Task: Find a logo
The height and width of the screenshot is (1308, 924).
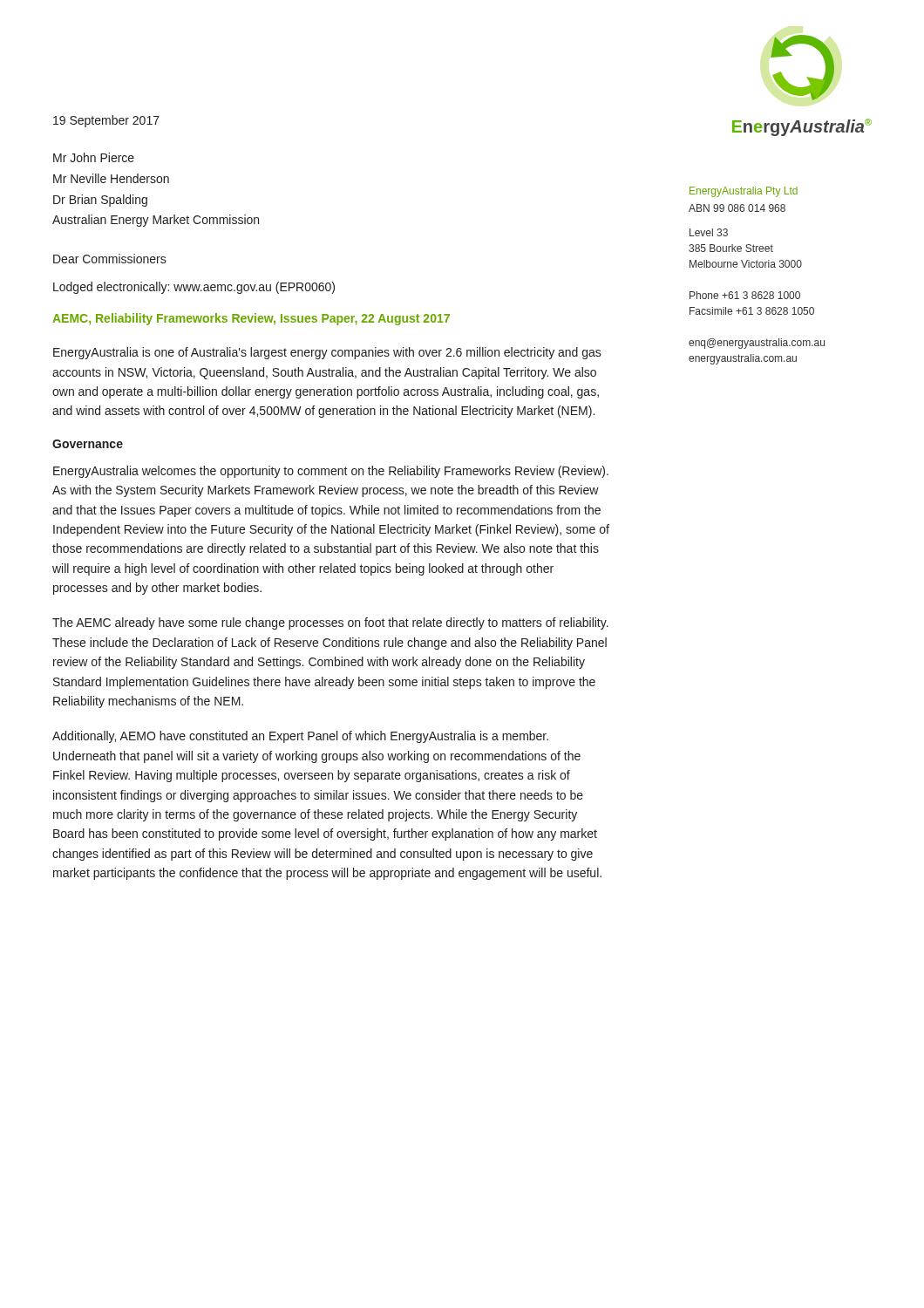Action: point(801,82)
